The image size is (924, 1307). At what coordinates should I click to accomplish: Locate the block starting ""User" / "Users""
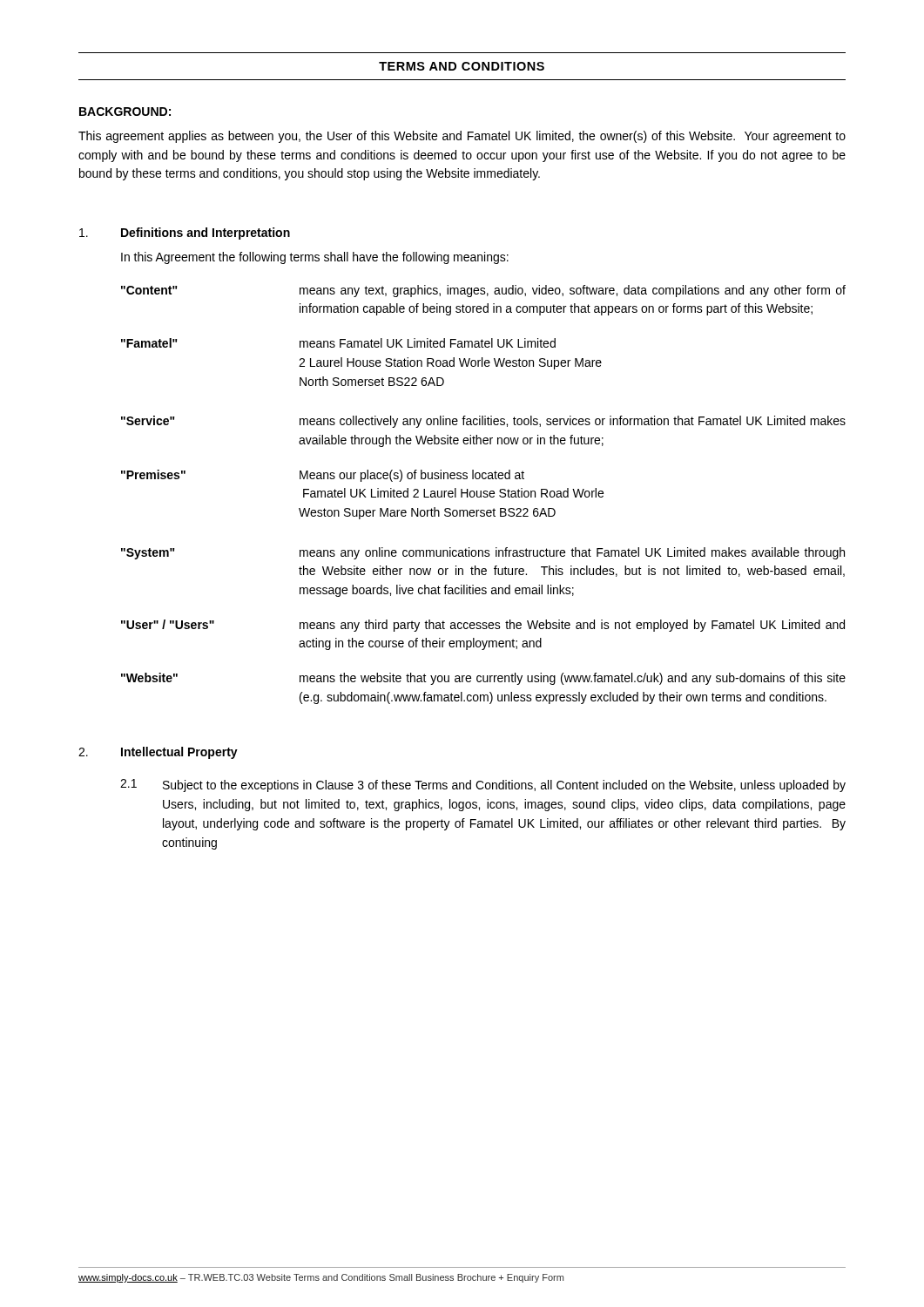483,642
